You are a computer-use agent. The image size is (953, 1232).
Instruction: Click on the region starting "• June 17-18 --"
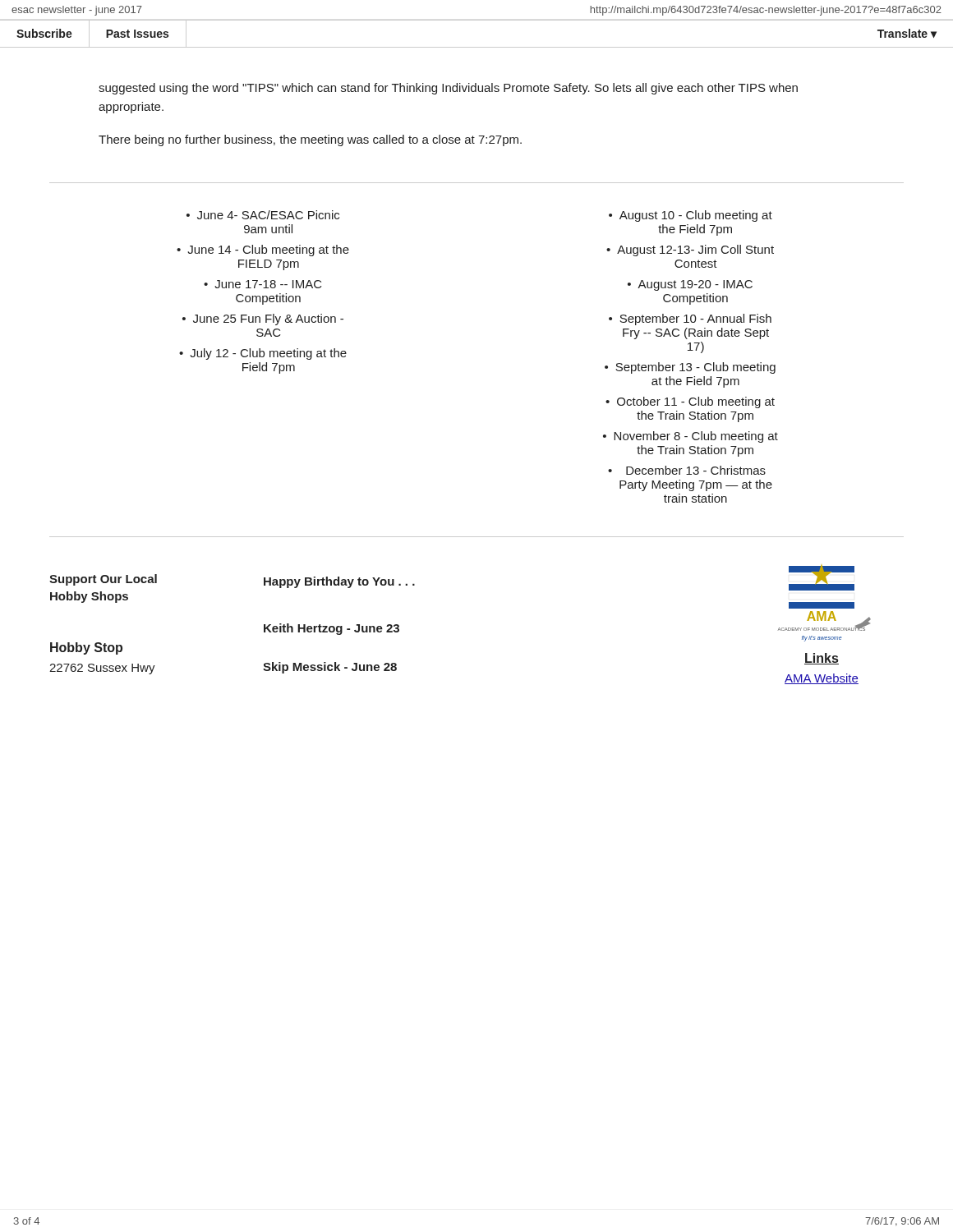click(x=263, y=290)
